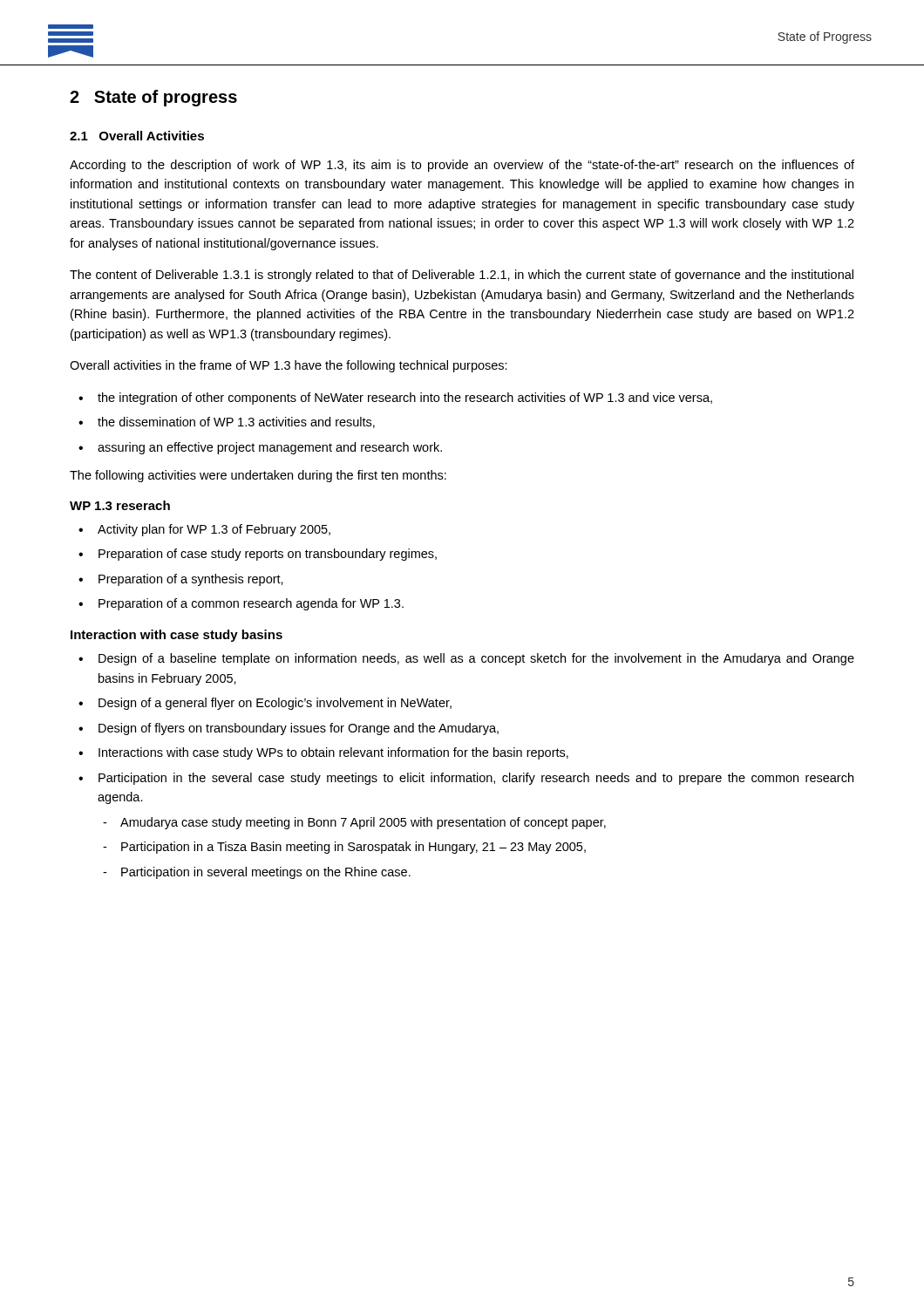The width and height of the screenshot is (924, 1308).
Task: Find the text block containing "The content of Deliverable 1.3.1 is strongly related"
Action: click(462, 305)
